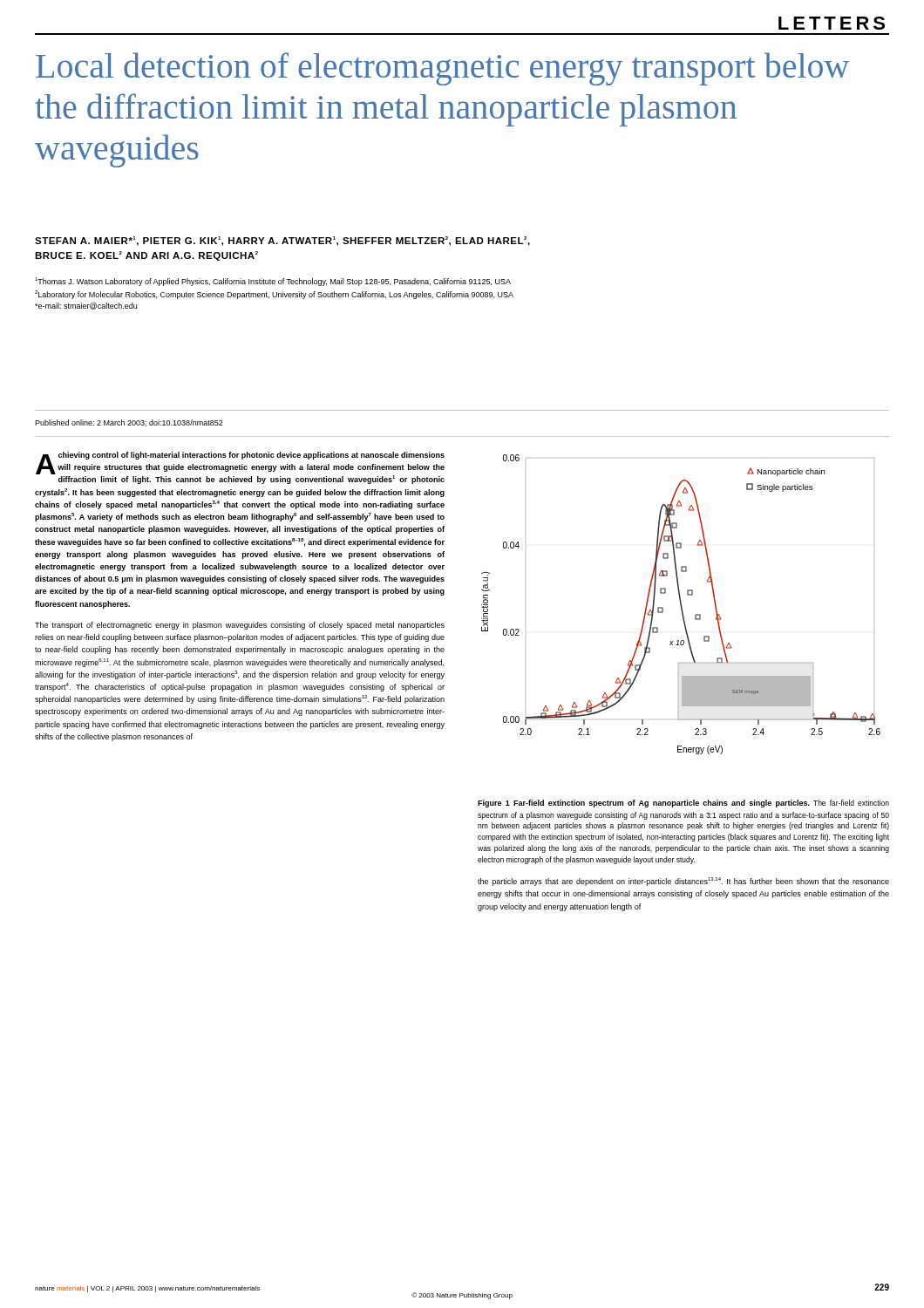924x1308 pixels.
Task: Where is the passage that starts "STEFAN A. MAIER*1,"?
Action: click(283, 248)
